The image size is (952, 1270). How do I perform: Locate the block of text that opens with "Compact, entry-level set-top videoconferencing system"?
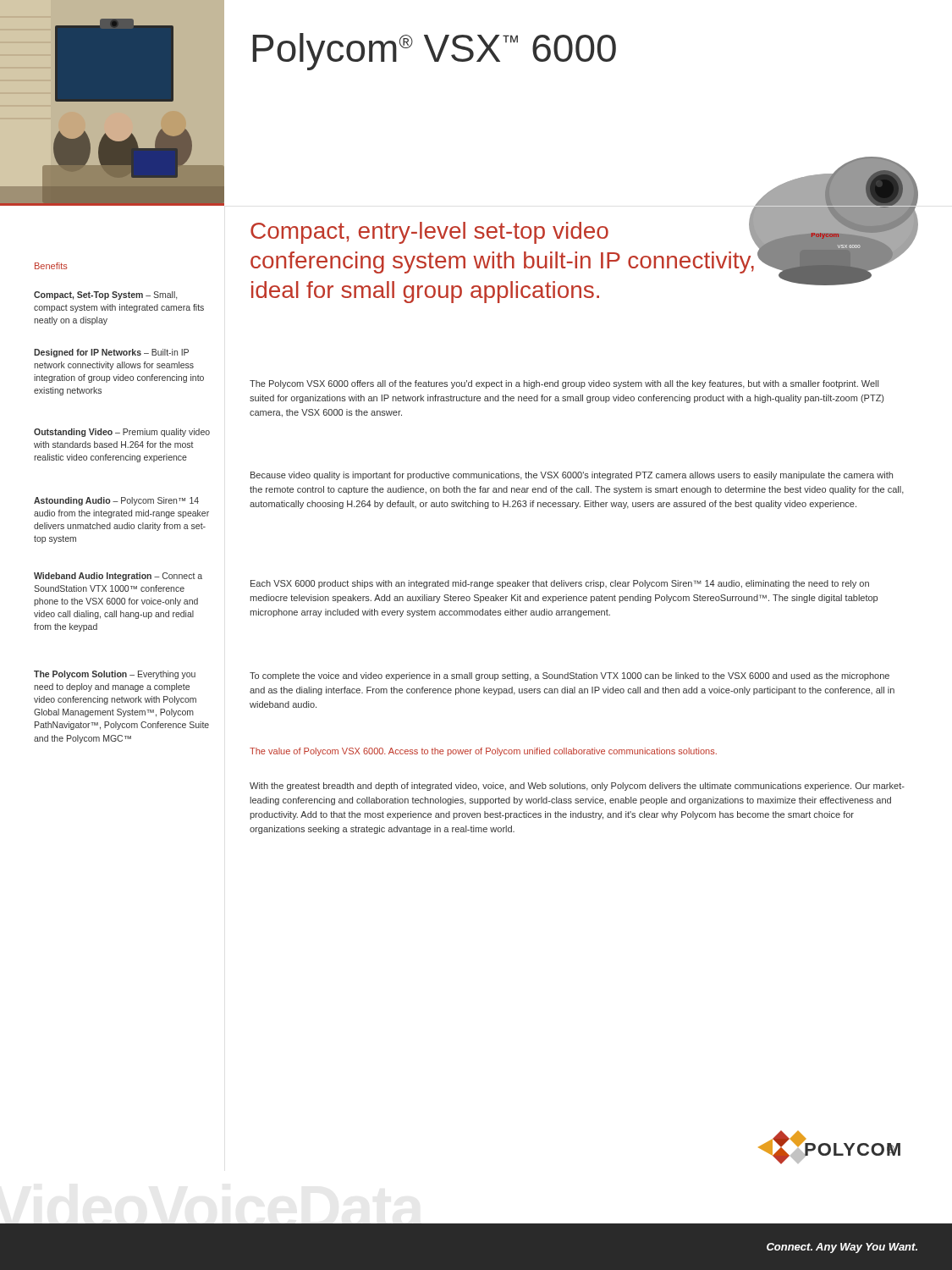[537, 260]
